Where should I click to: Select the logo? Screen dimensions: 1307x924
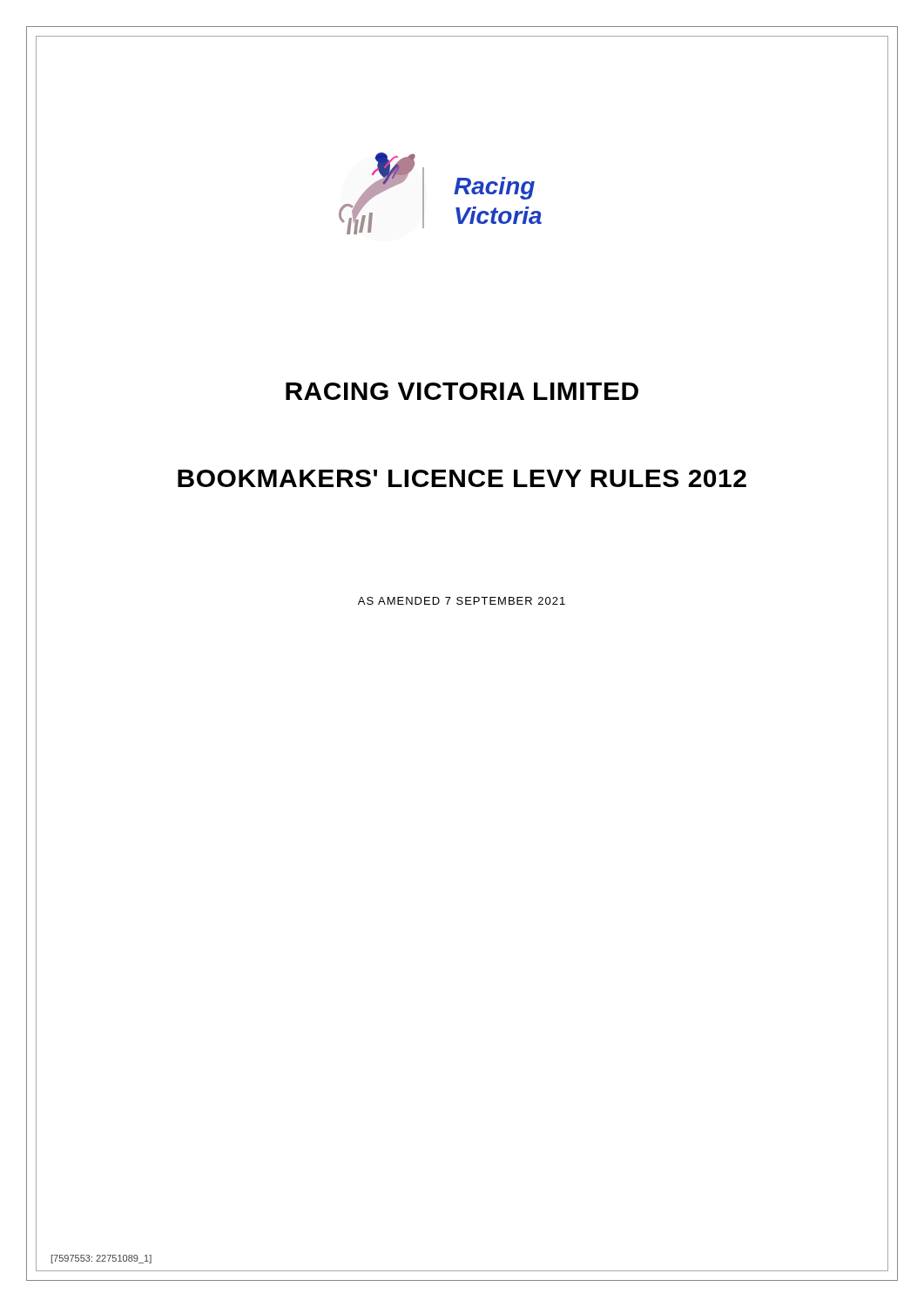point(462,198)
